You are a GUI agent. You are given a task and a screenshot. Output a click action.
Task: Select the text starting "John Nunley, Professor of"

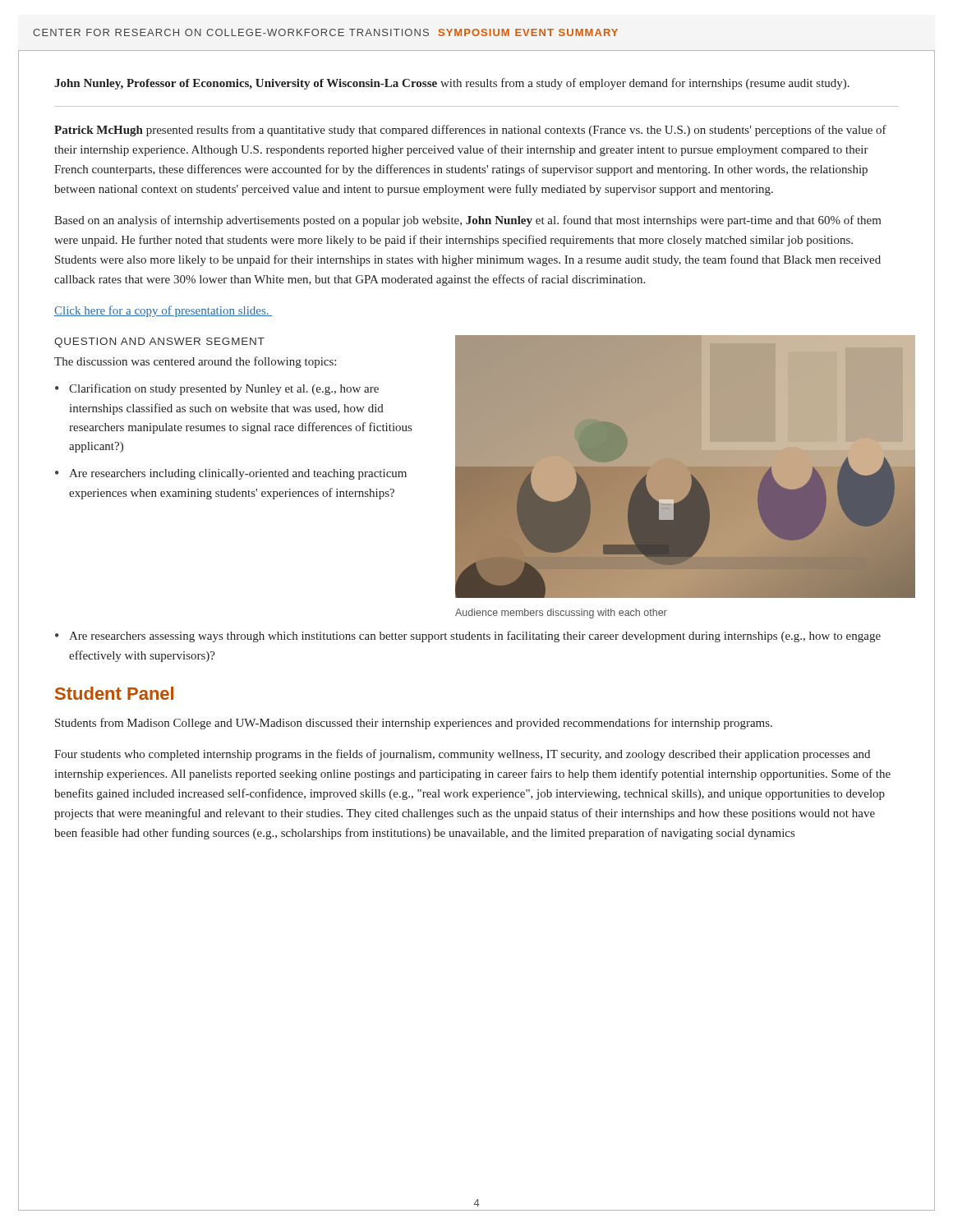[x=476, y=83]
